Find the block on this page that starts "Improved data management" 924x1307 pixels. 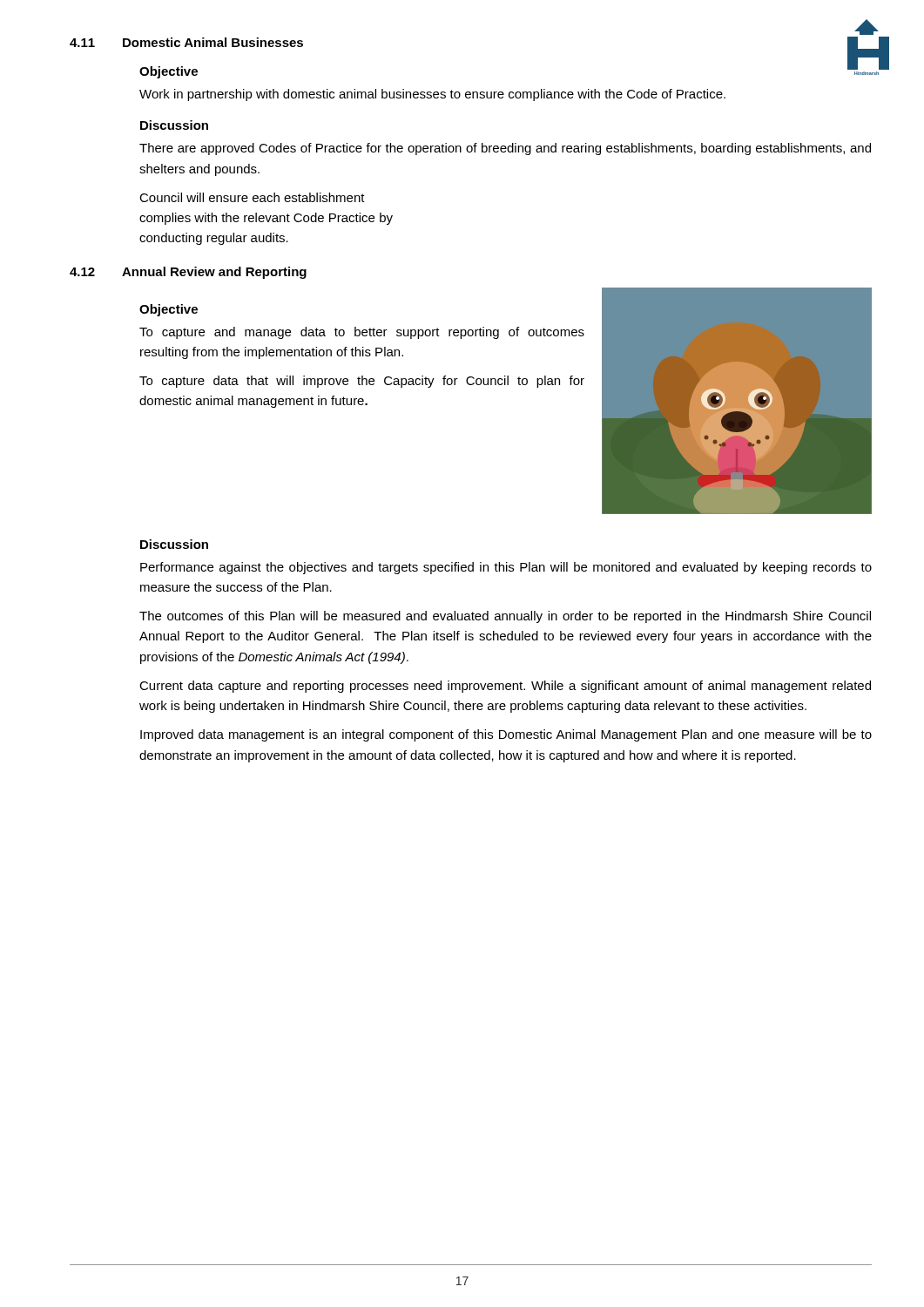(x=506, y=744)
